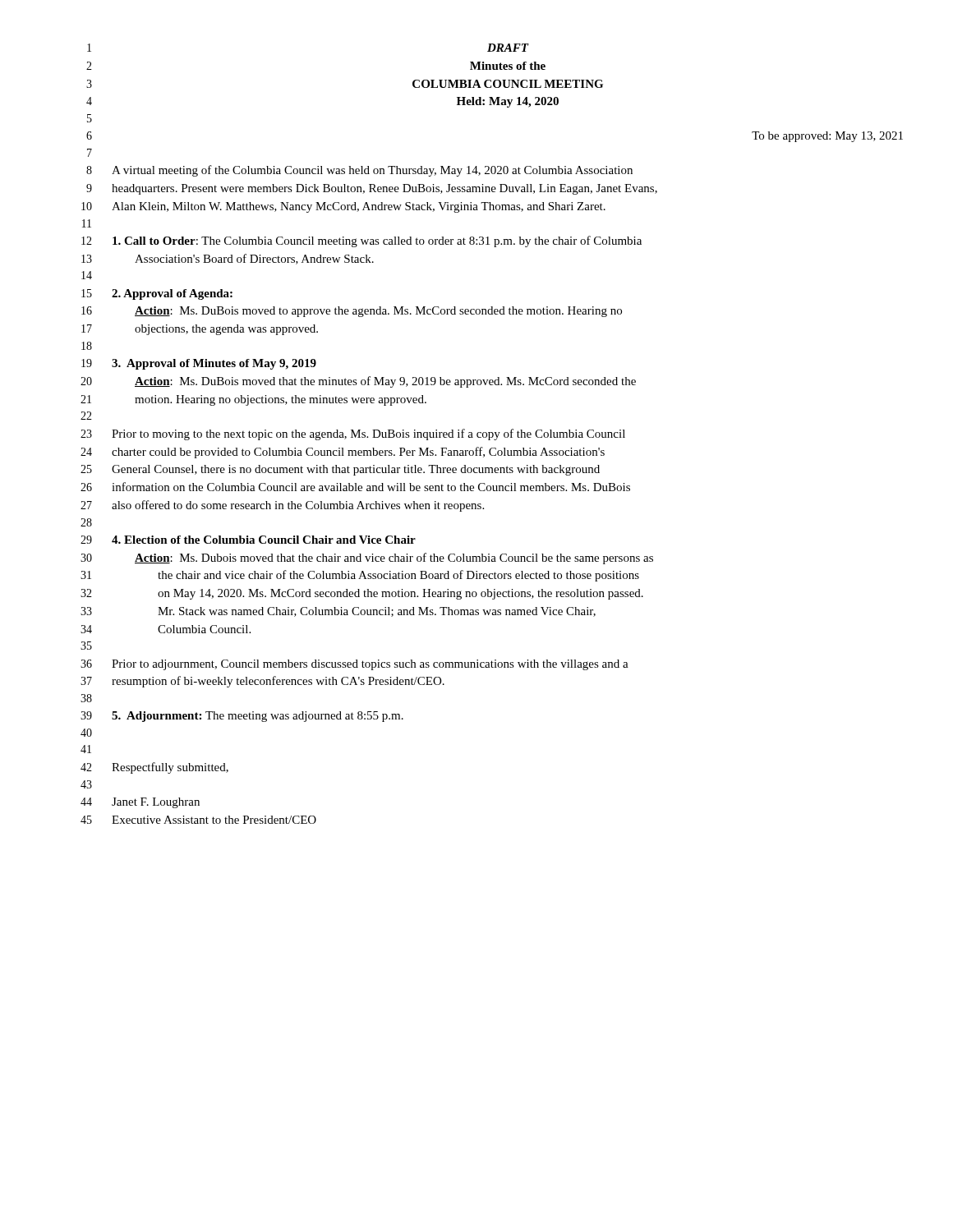The image size is (953, 1232).
Task: Locate the region starting "23 Prior to moving to the"
Action: [485, 470]
